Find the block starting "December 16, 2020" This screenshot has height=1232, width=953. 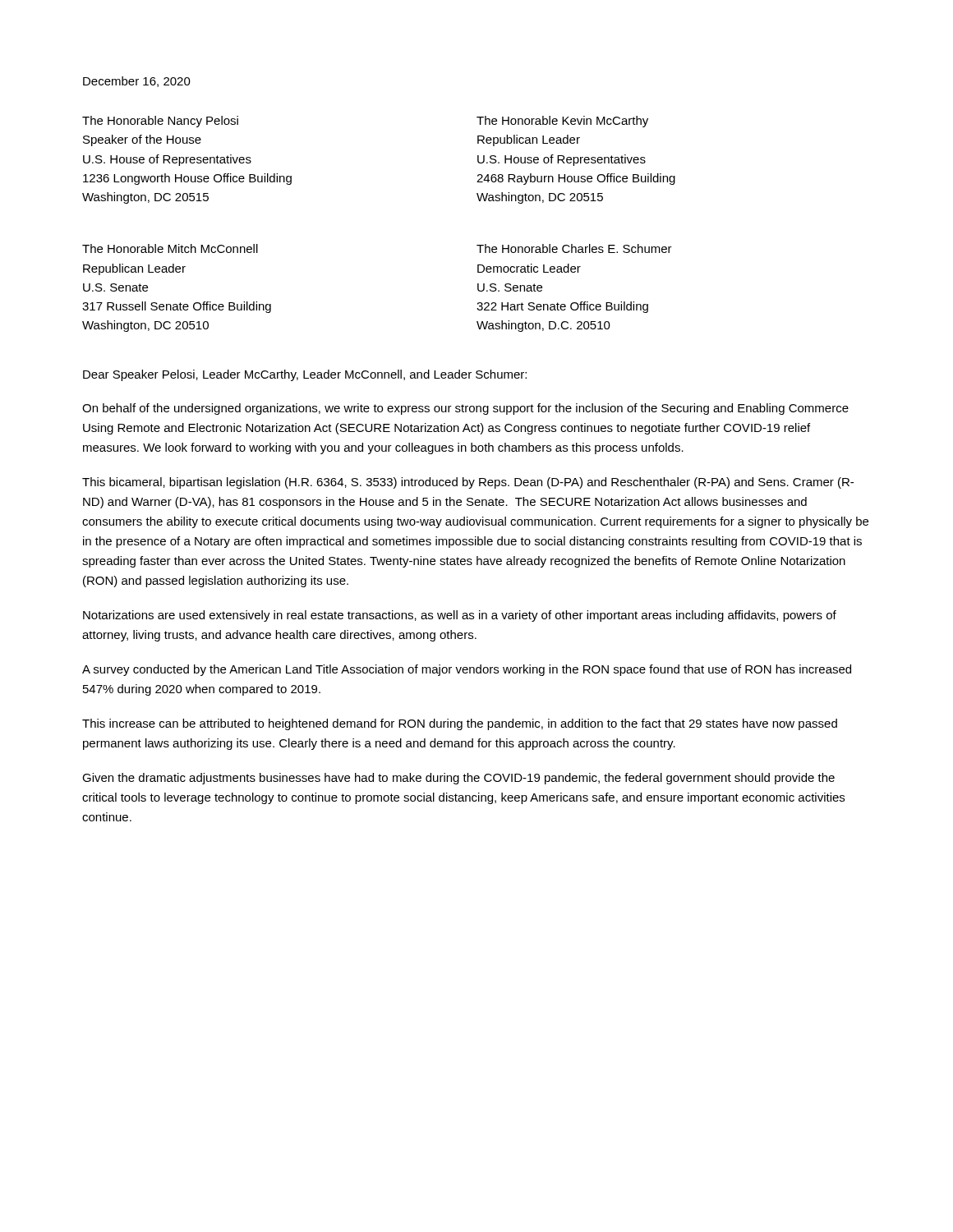[x=136, y=81]
